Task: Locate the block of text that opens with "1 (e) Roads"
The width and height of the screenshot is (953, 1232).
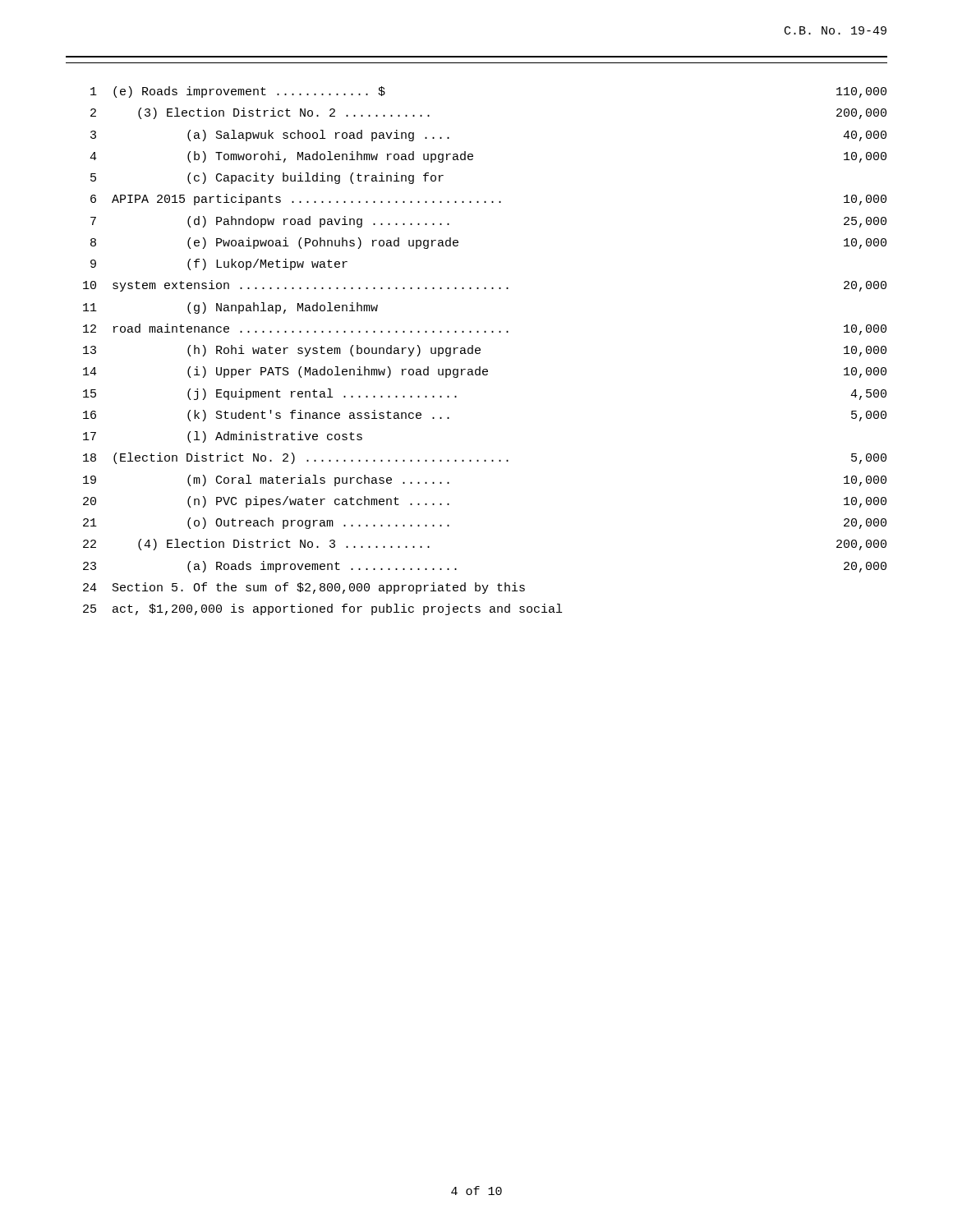Action: [193, 92]
